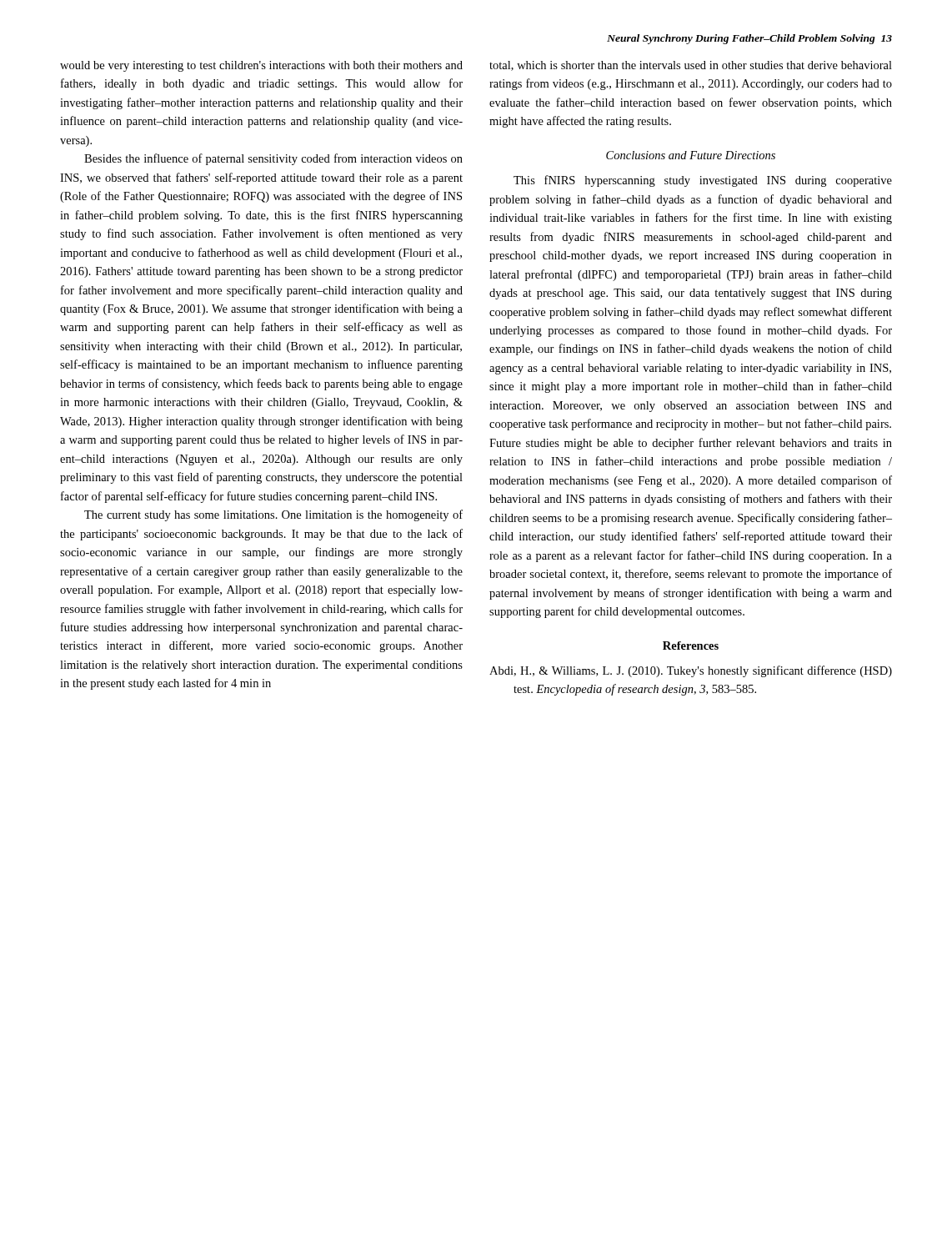
Task: Click on the text starting "total, which is shorter than the intervals used"
Action: pyautogui.click(x=691, y=93)
